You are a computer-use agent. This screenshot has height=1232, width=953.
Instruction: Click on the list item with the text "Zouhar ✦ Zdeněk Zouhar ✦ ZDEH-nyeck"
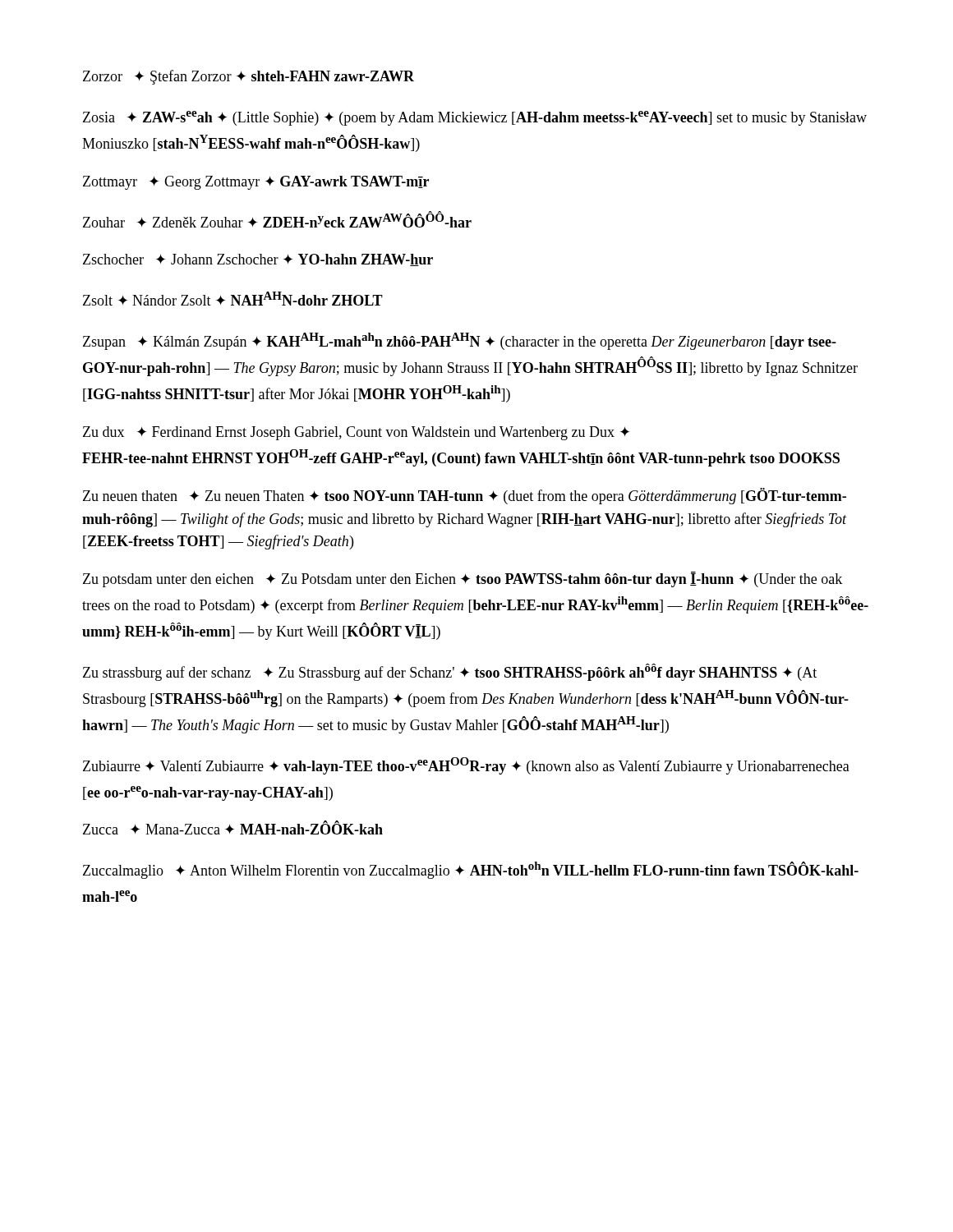[476, 221]
